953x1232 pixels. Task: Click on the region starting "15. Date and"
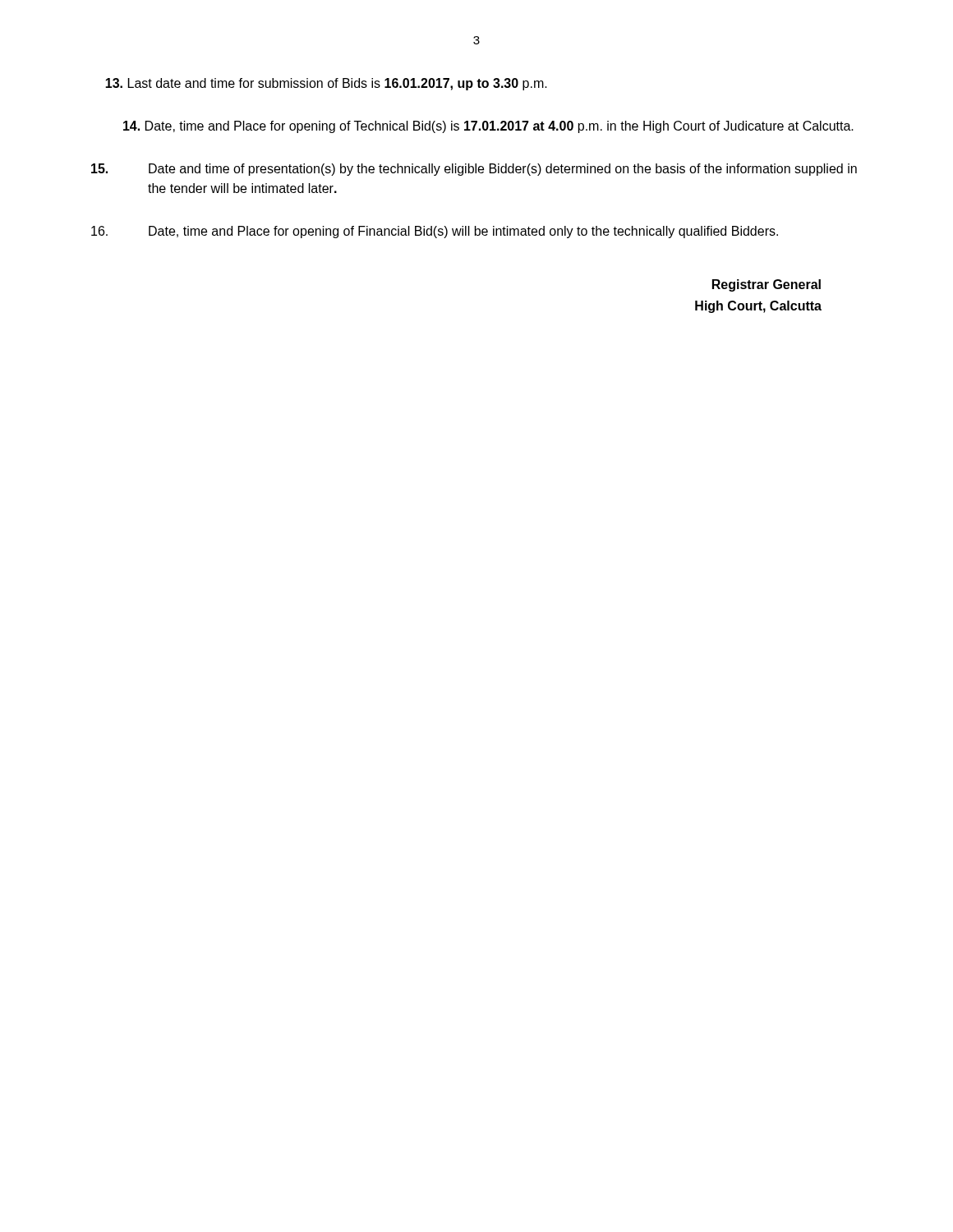point(481,179)
